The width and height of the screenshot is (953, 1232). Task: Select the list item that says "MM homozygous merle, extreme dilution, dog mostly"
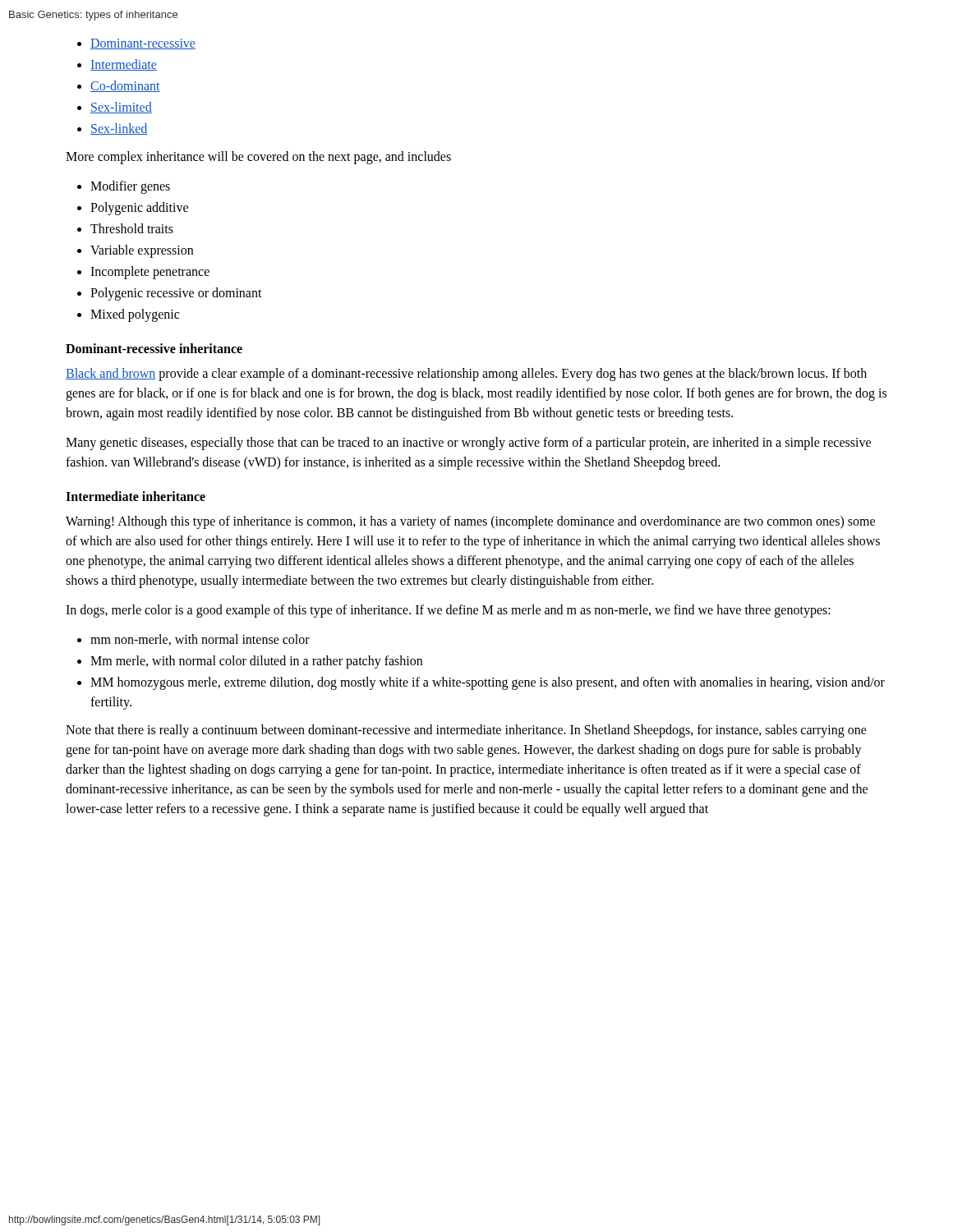pos(488,692)
